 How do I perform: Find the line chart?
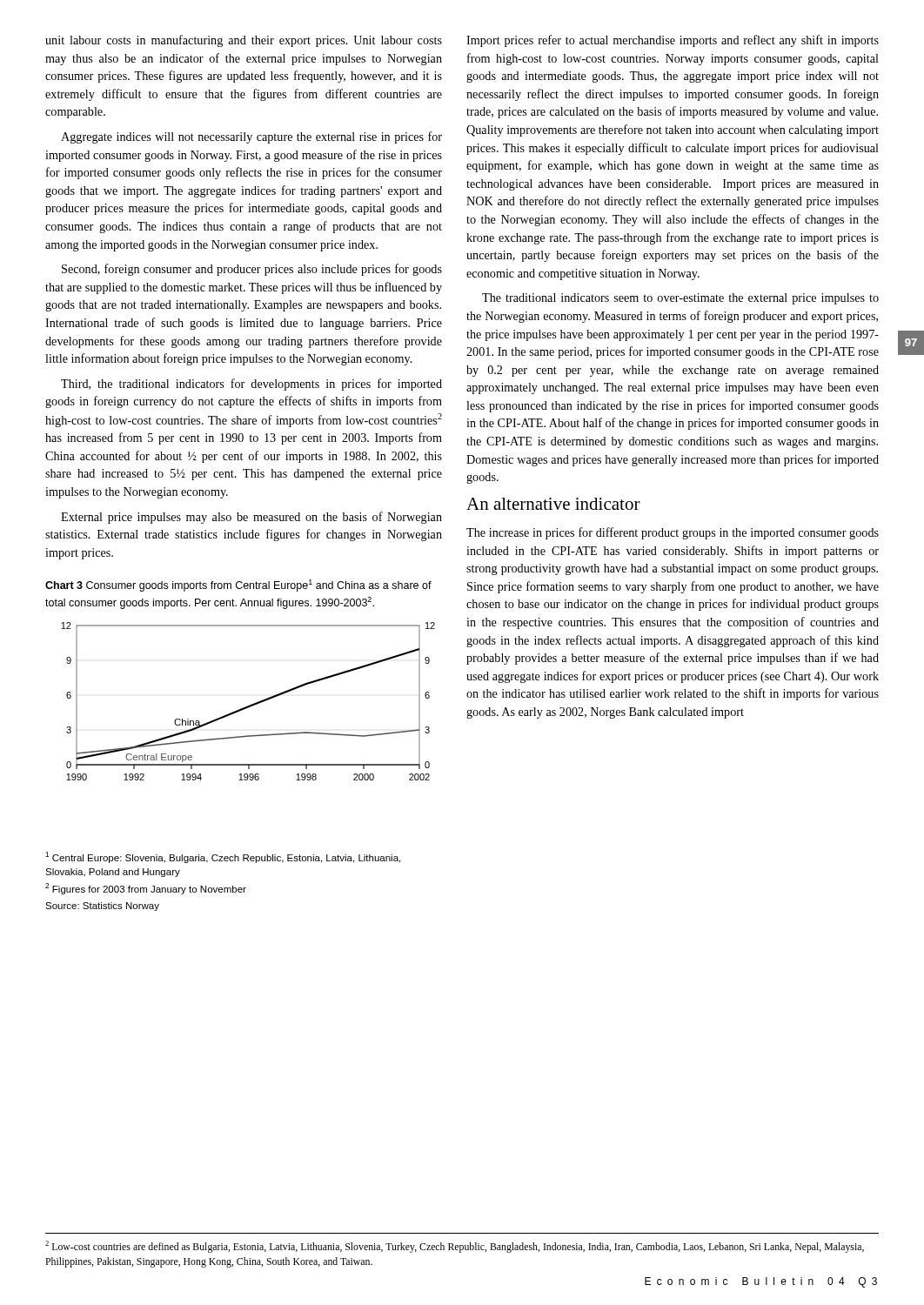tap(244, 732)
